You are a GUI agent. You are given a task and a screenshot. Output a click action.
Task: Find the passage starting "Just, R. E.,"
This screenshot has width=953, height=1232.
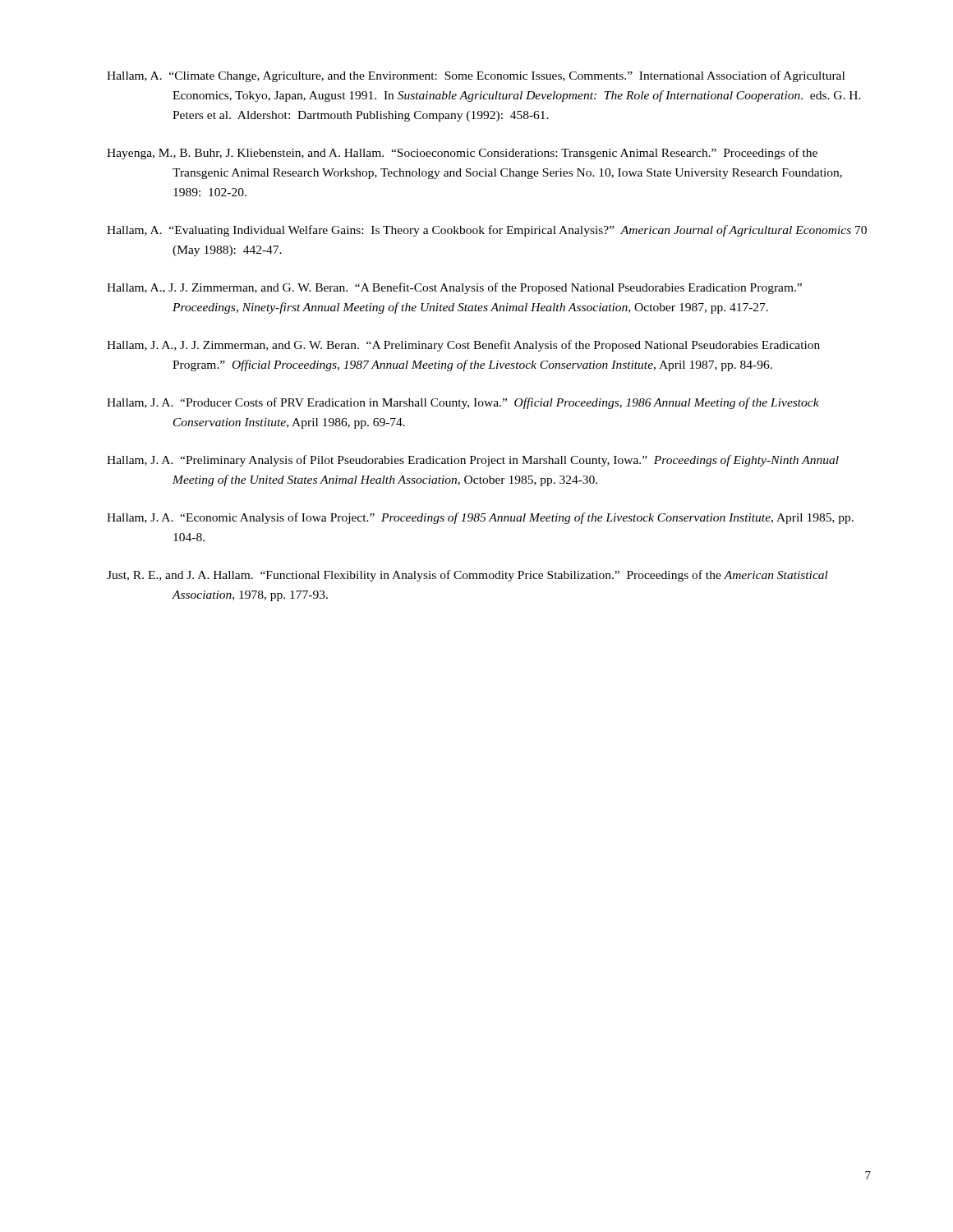tap(467, 585)
